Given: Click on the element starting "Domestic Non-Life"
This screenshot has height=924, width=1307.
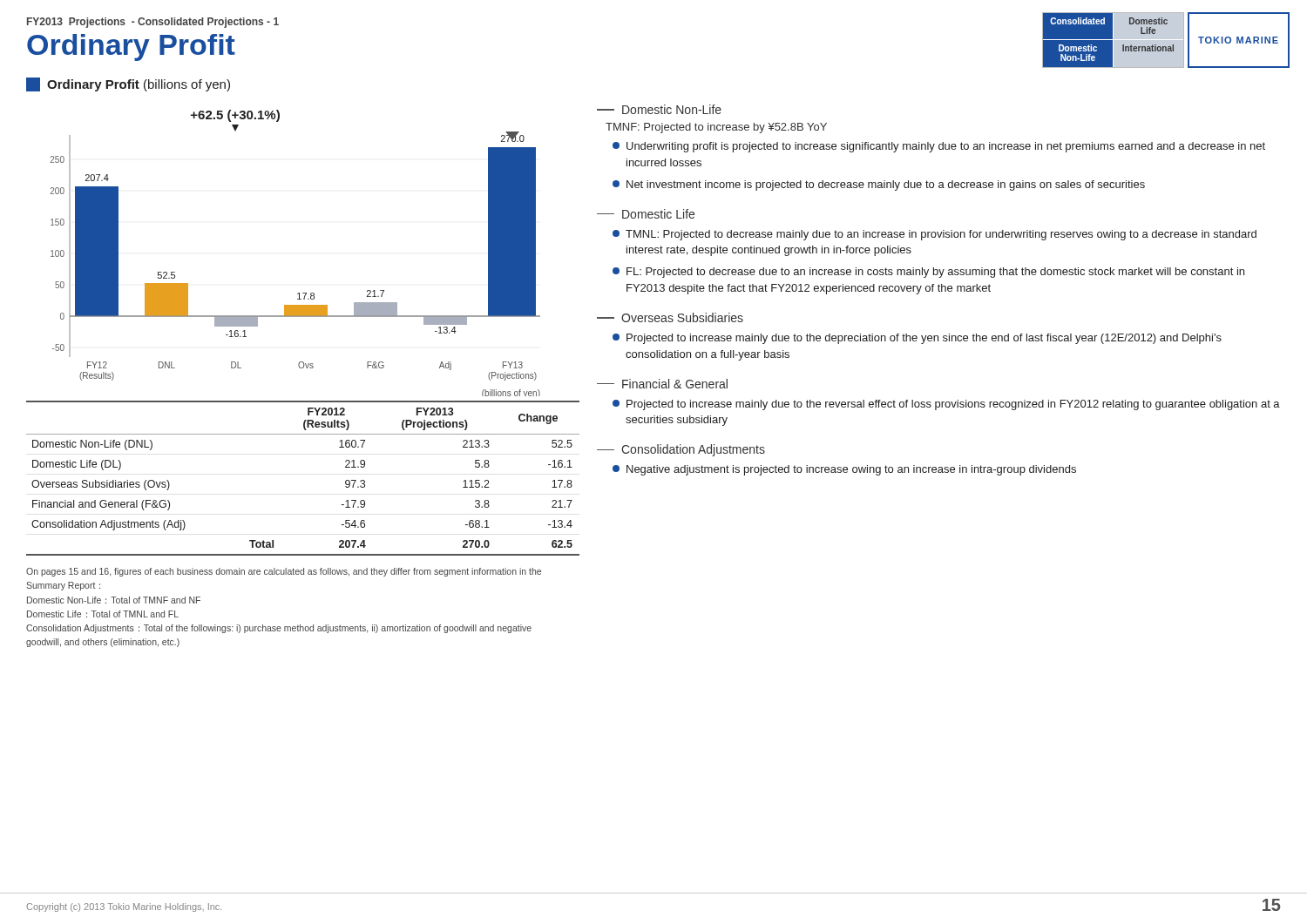Looking at the screenshot, I should click(659, 110).
